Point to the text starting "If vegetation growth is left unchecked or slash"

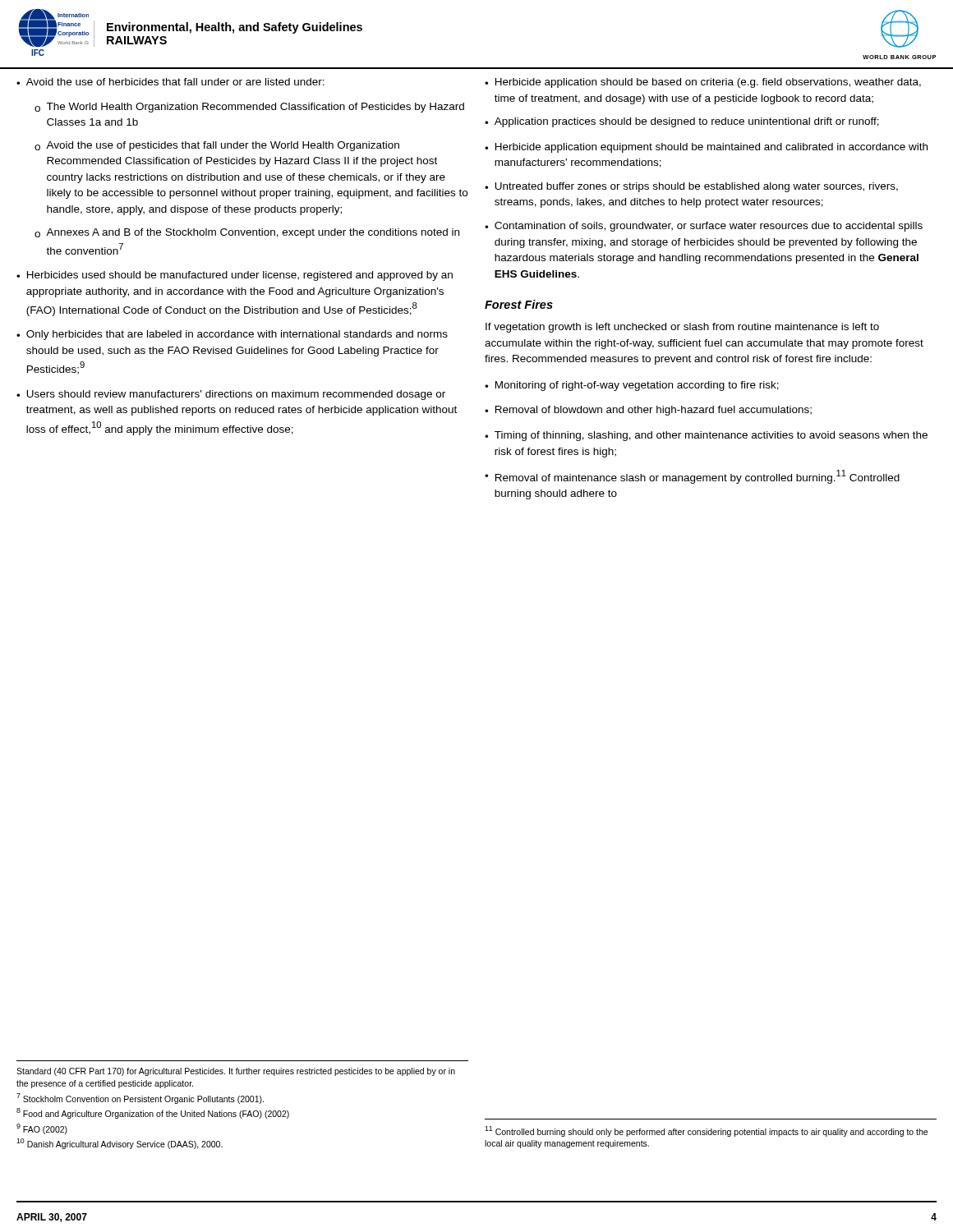click(704, 343)
